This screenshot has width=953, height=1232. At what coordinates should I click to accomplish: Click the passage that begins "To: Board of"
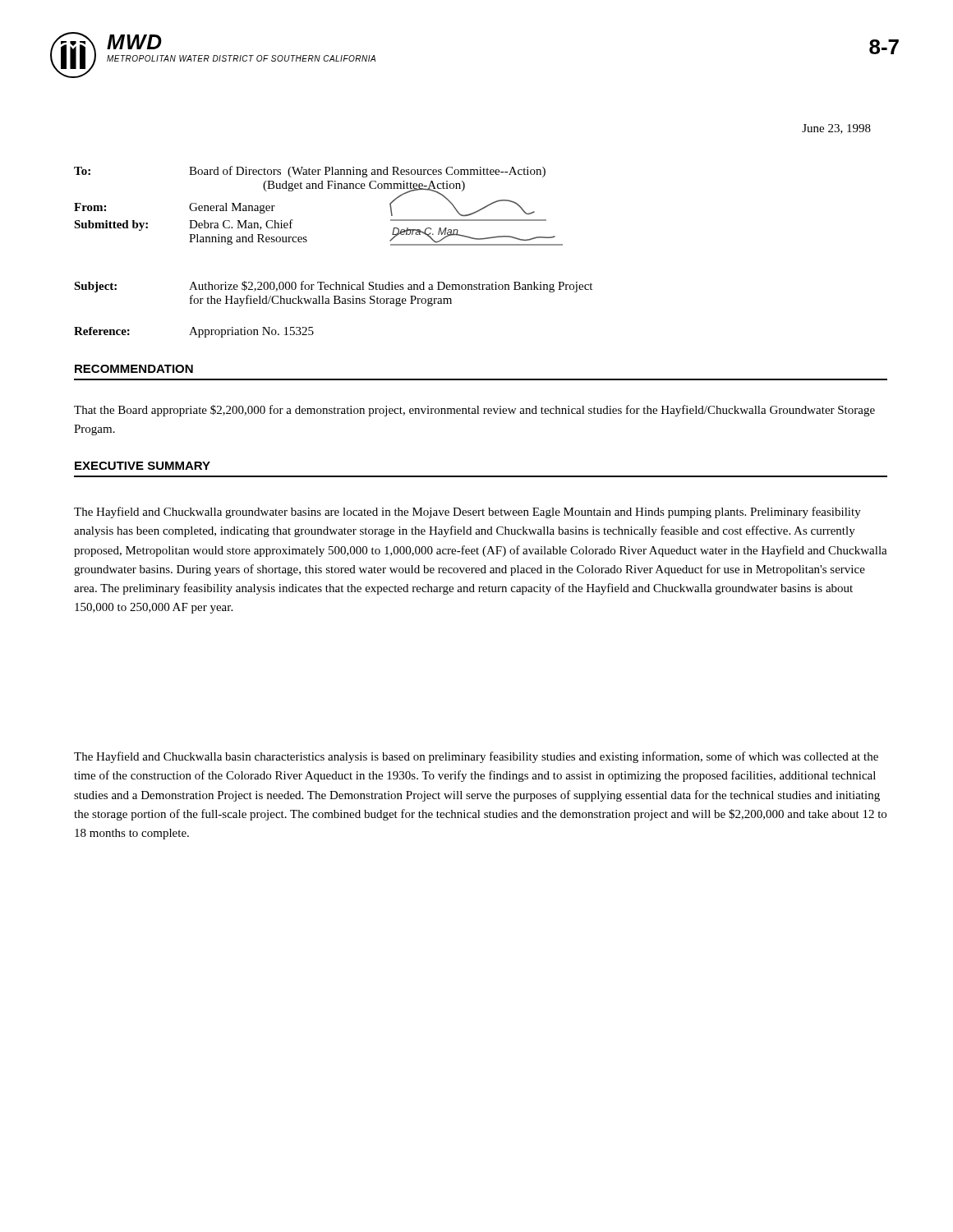coord(310,178)
